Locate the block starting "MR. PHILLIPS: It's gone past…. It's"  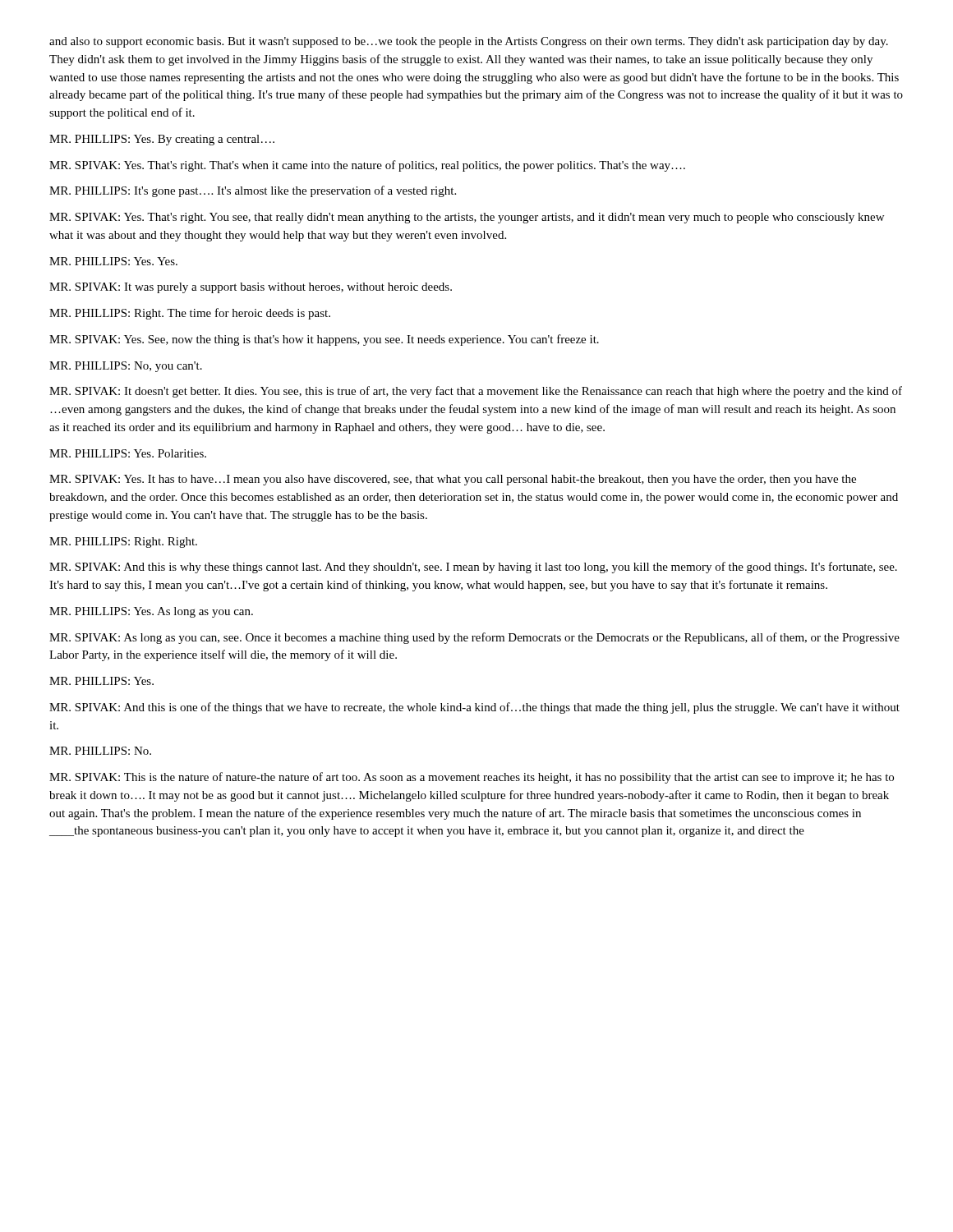click(253, 191)
